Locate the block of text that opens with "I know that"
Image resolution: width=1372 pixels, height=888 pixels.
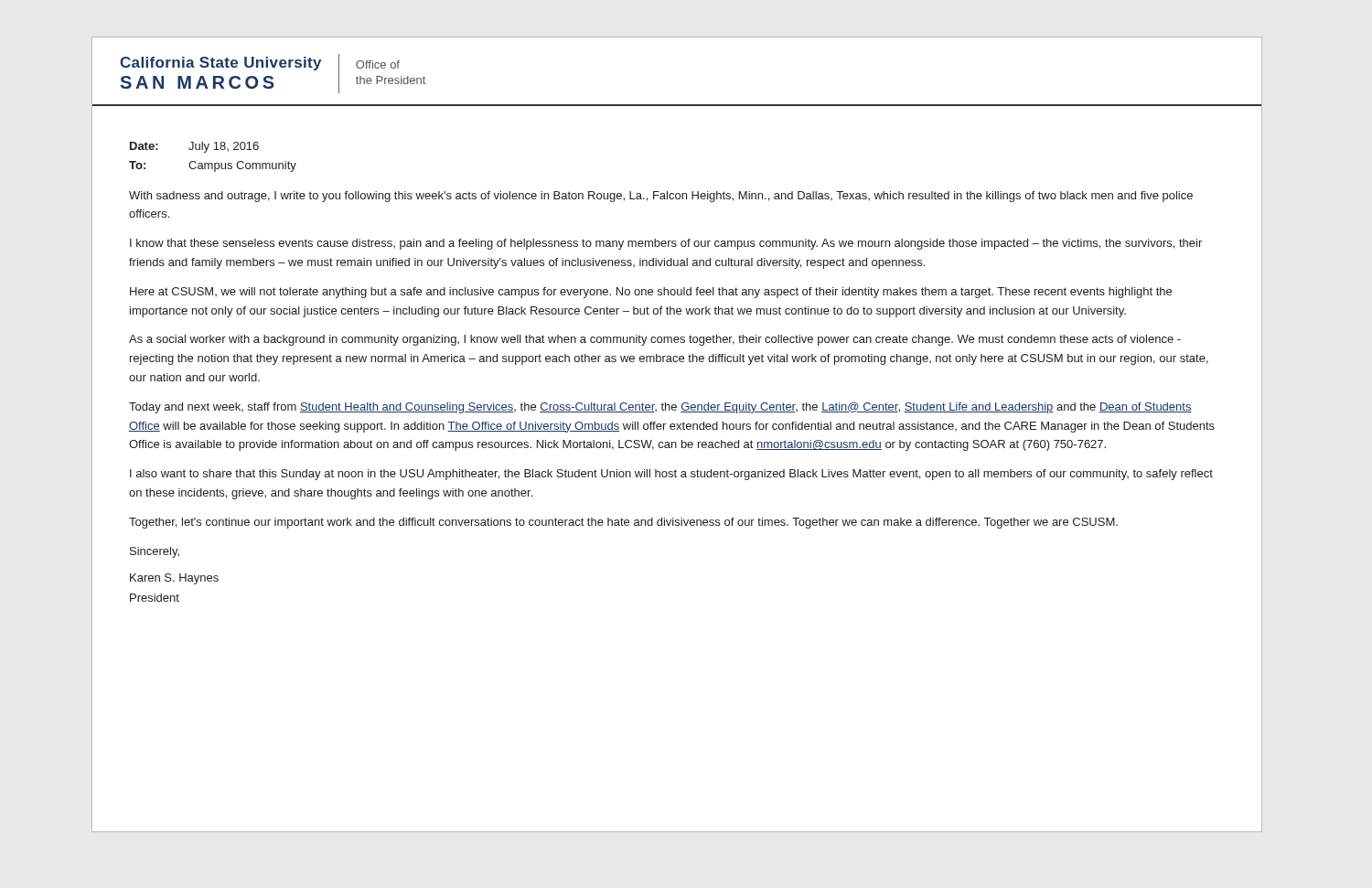(x=665, y=252)
